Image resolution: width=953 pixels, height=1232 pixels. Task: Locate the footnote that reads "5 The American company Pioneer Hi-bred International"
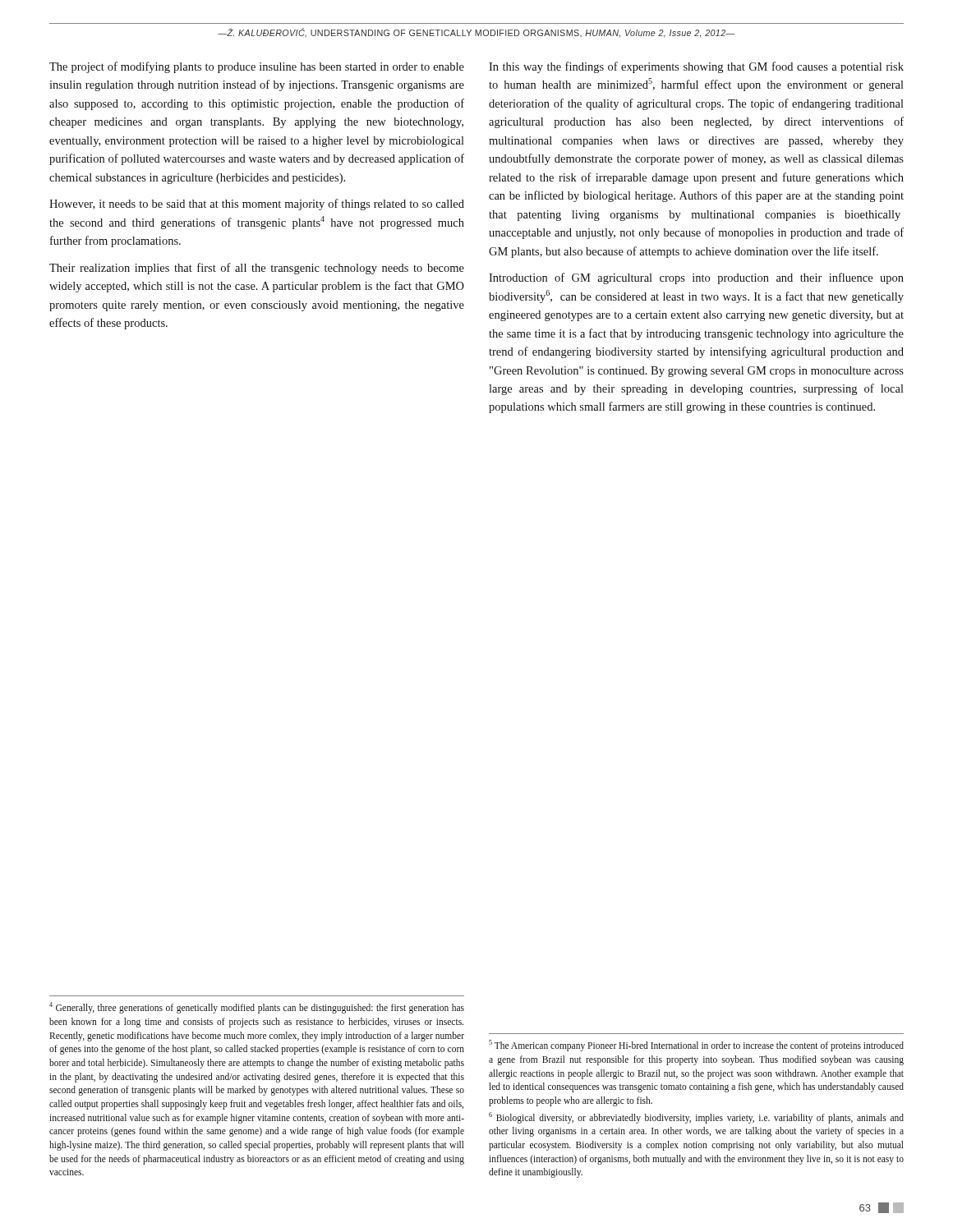click(x=696, y=1109)
